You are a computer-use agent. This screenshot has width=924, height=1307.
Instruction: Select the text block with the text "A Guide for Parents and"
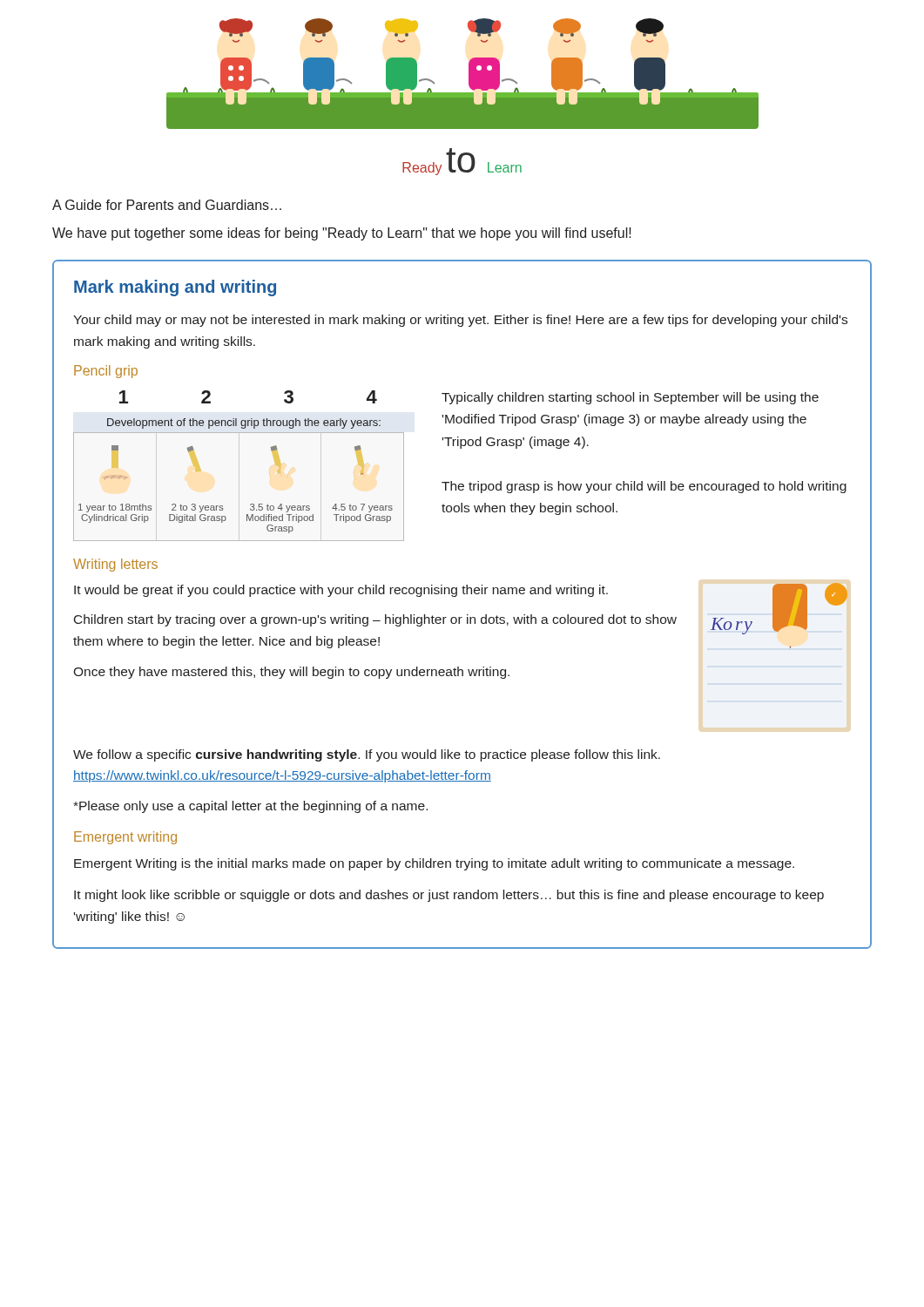point(168,205)
